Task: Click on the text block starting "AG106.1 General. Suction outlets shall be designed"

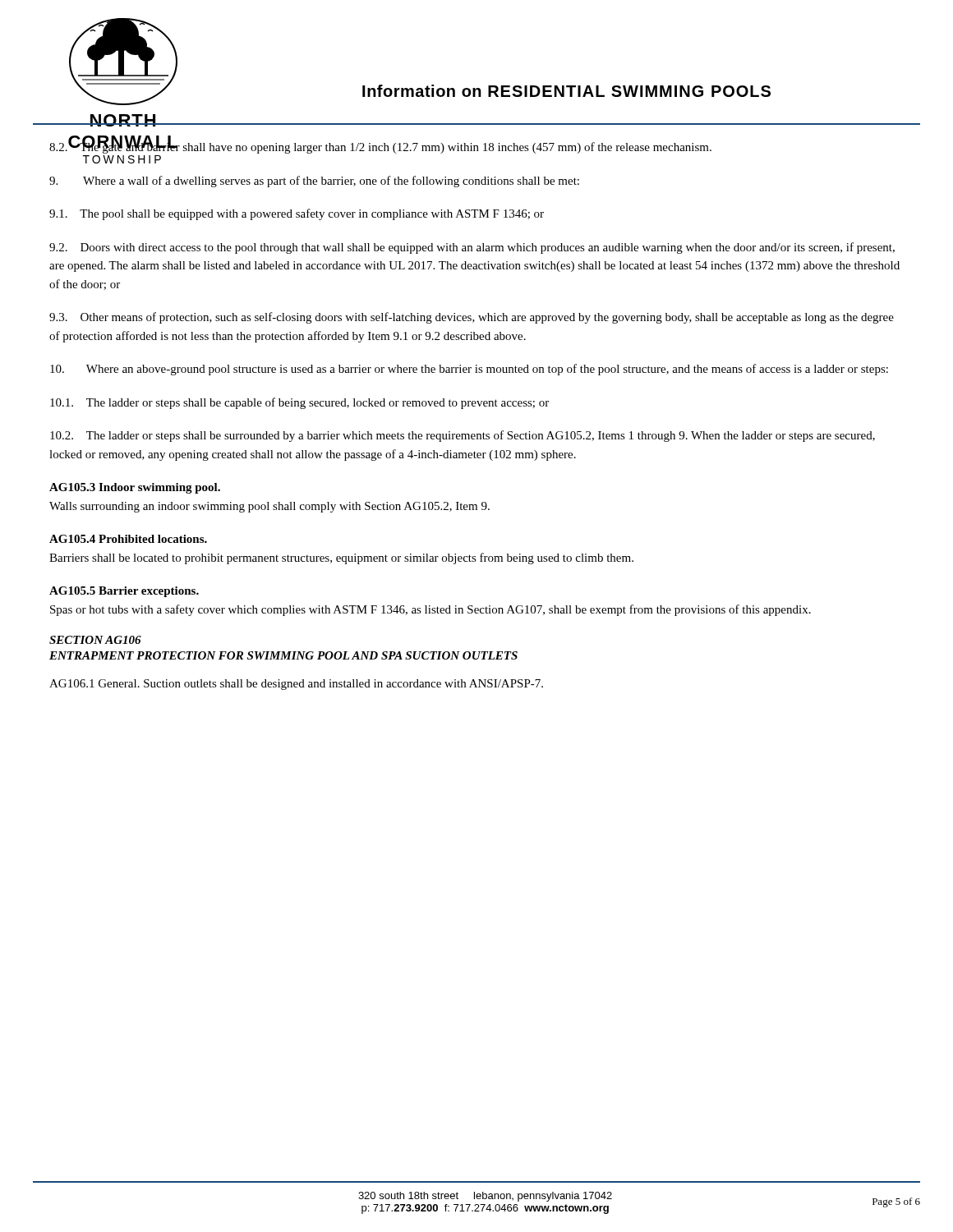Action: (297, 683)
